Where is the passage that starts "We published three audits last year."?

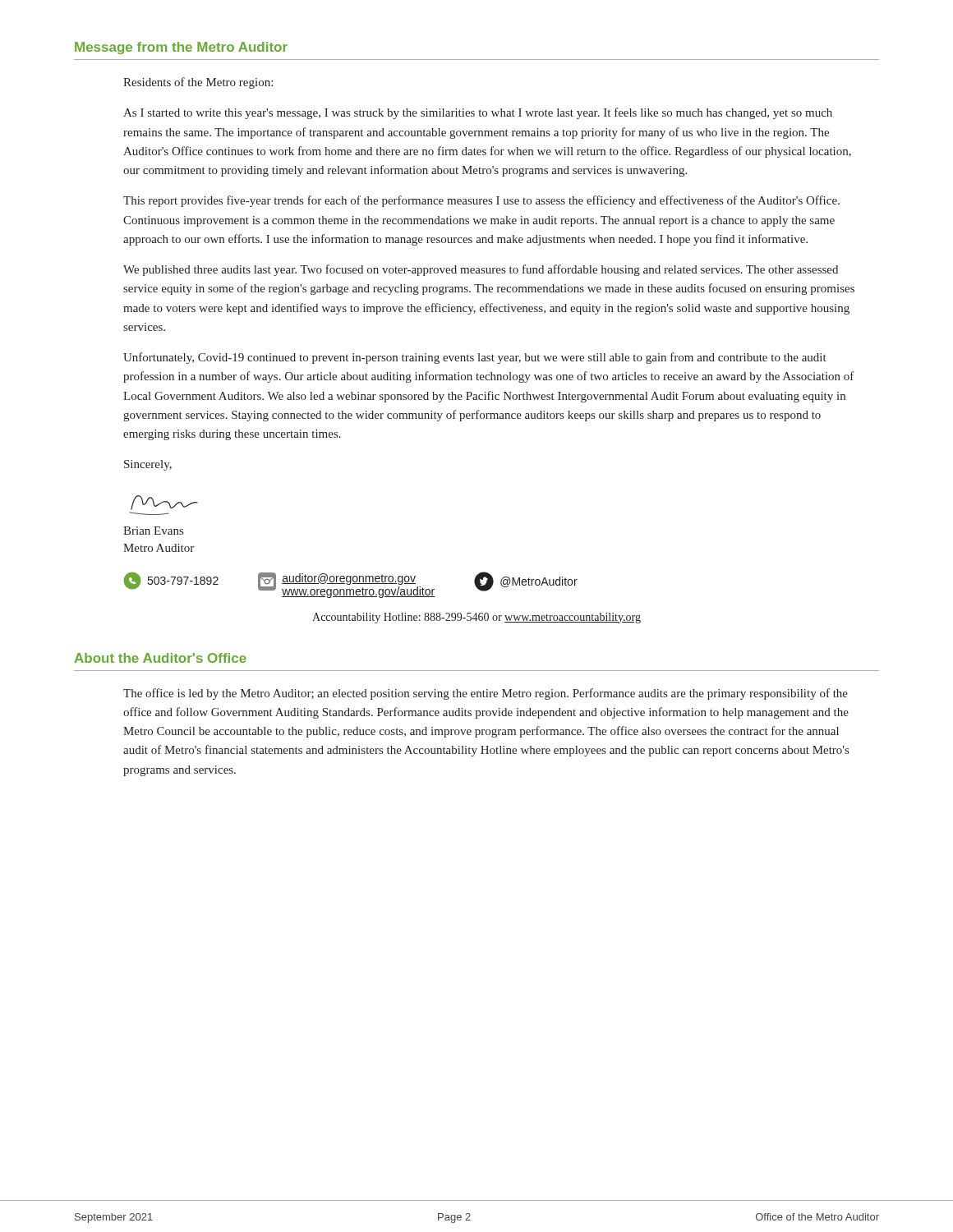[x=493, y=299]
